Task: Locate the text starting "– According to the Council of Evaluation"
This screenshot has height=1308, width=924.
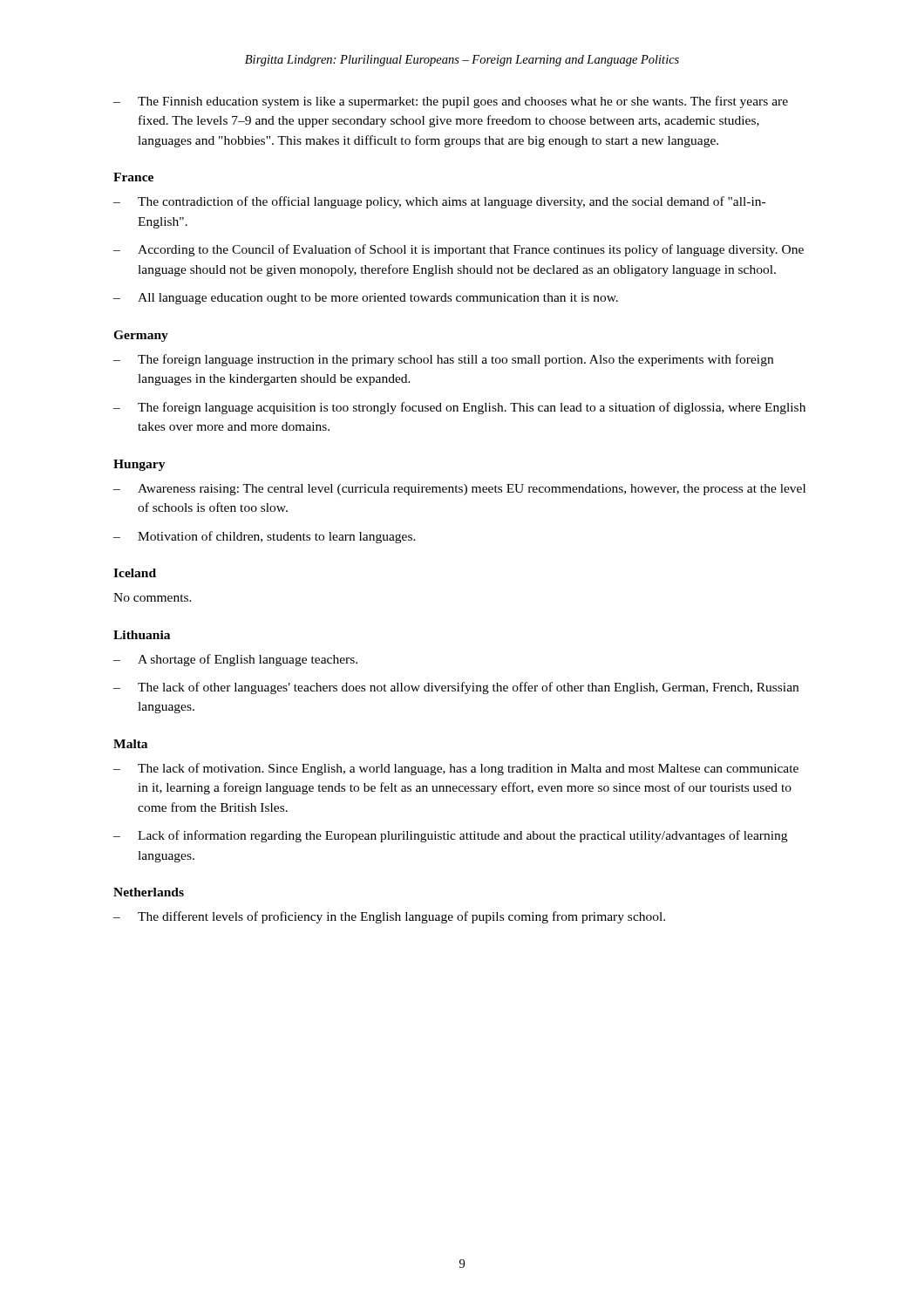Action: [462, 260]
